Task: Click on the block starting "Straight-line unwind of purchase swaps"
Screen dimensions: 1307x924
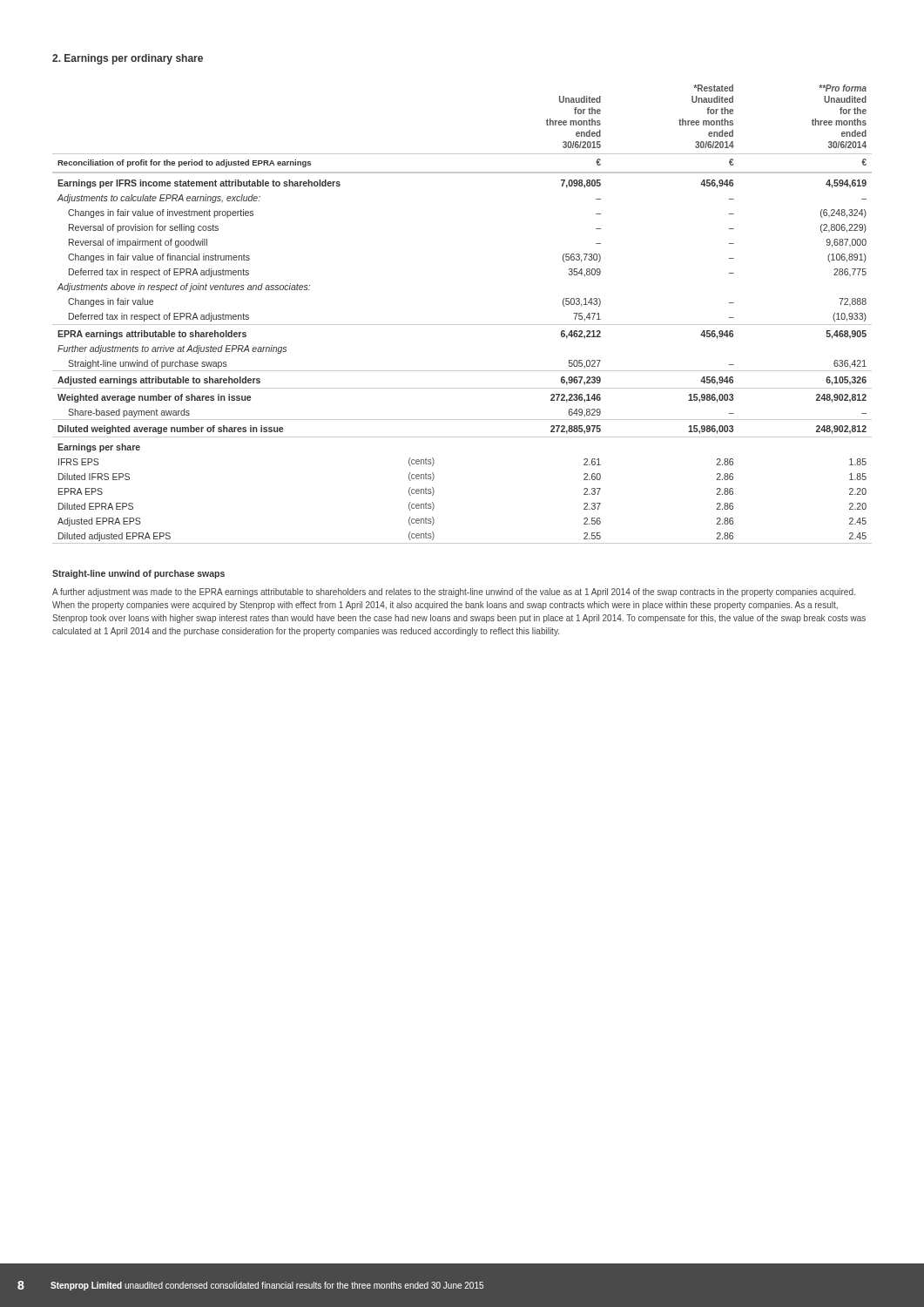Action: [139, 573]
